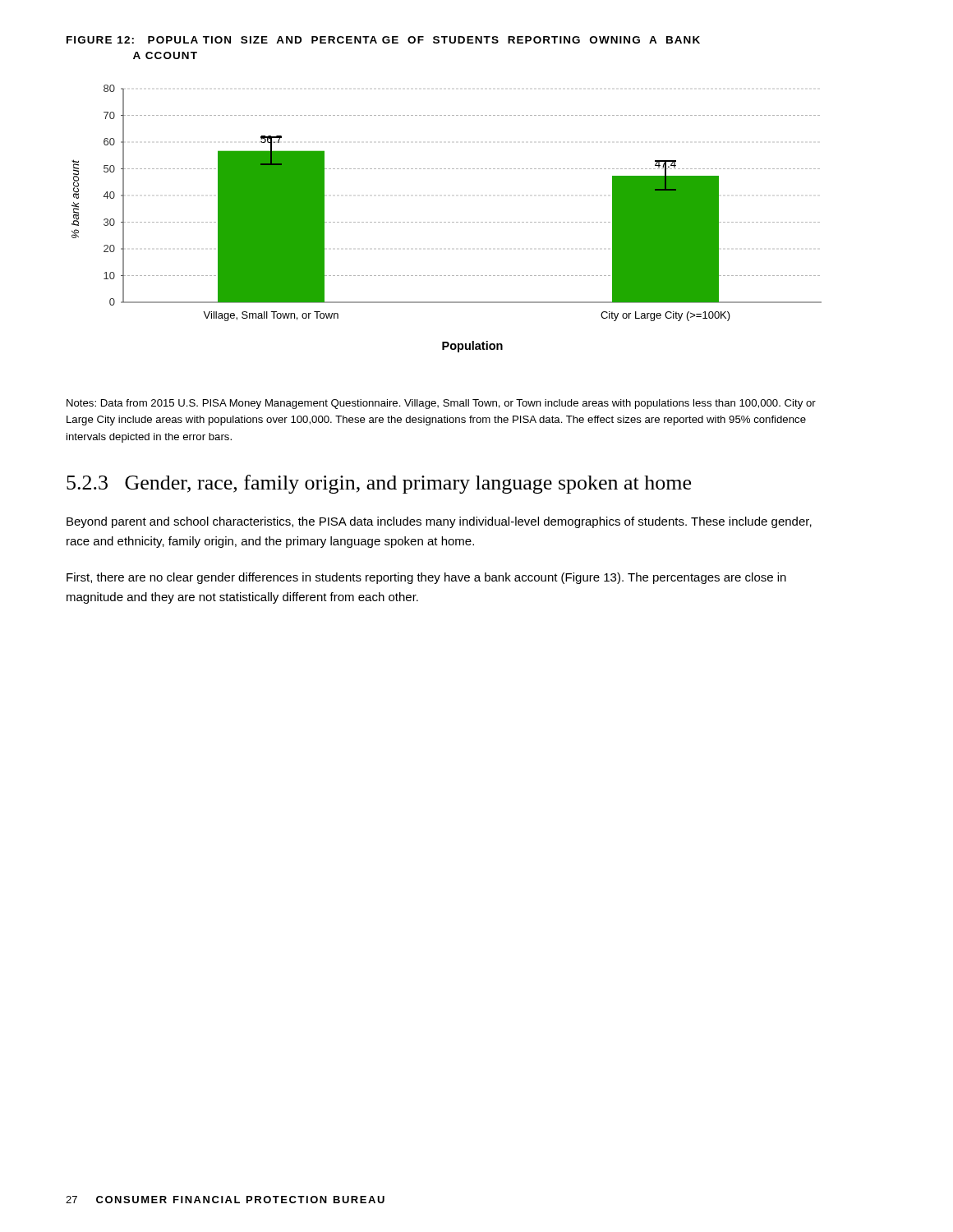Point to the text starting "5.2.3 Gender, race, family"

point(379,483)
